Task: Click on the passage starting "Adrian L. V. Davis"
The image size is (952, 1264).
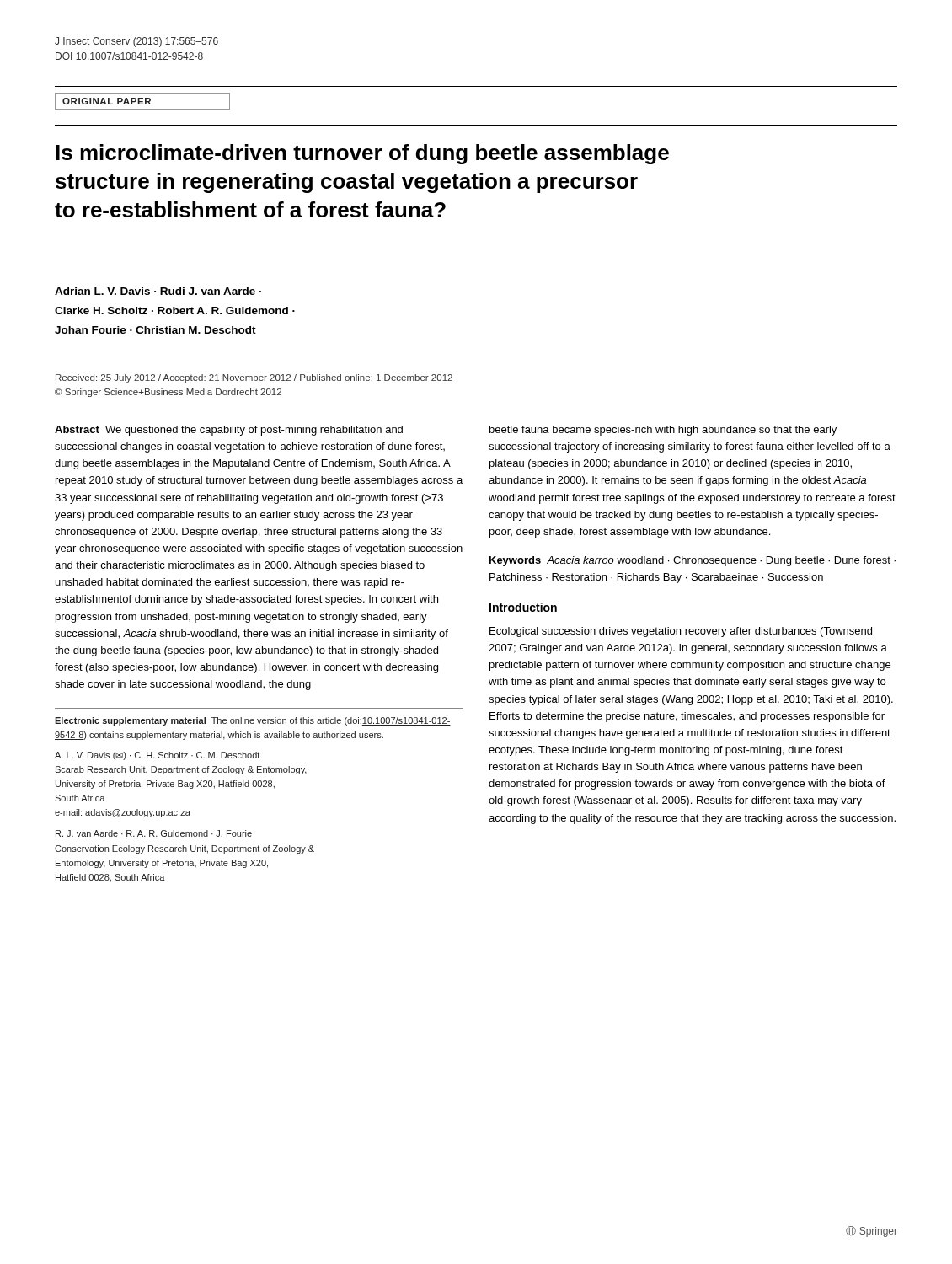Action: click(175, 310)
